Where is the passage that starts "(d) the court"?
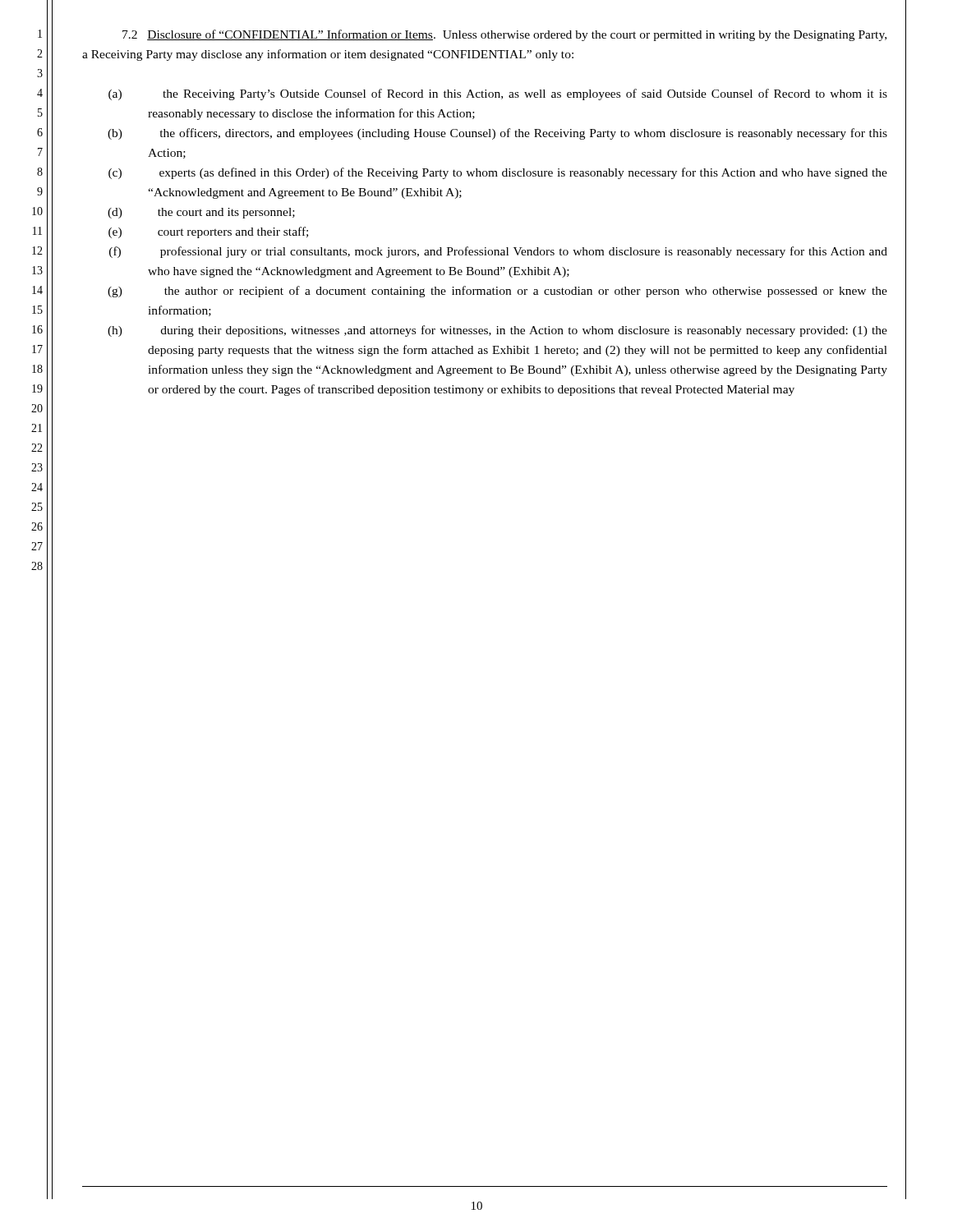Screen dimensions: 1232x953 [201, 213]
